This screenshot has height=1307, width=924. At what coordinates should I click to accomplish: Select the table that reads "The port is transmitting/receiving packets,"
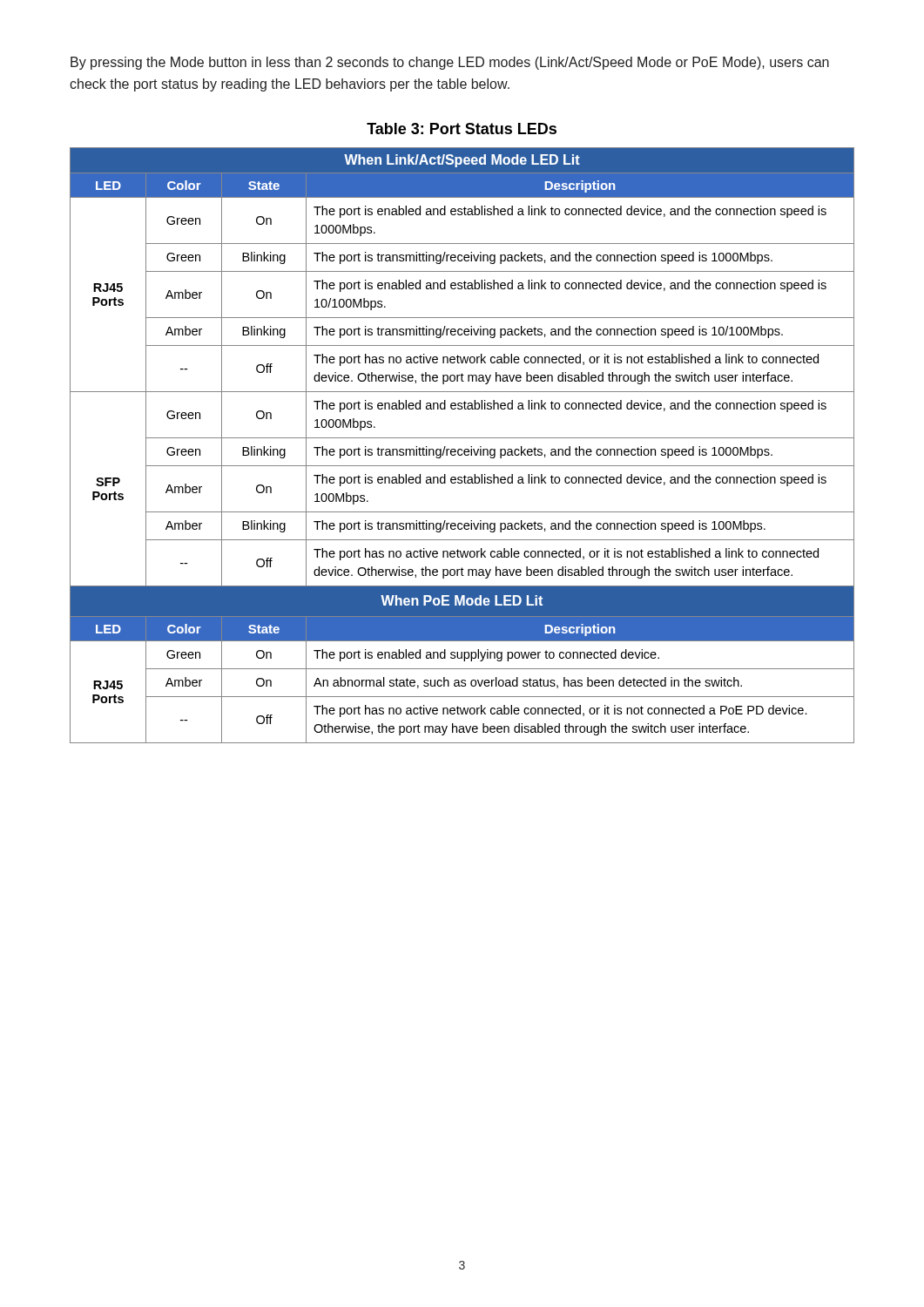pos(462,445)
